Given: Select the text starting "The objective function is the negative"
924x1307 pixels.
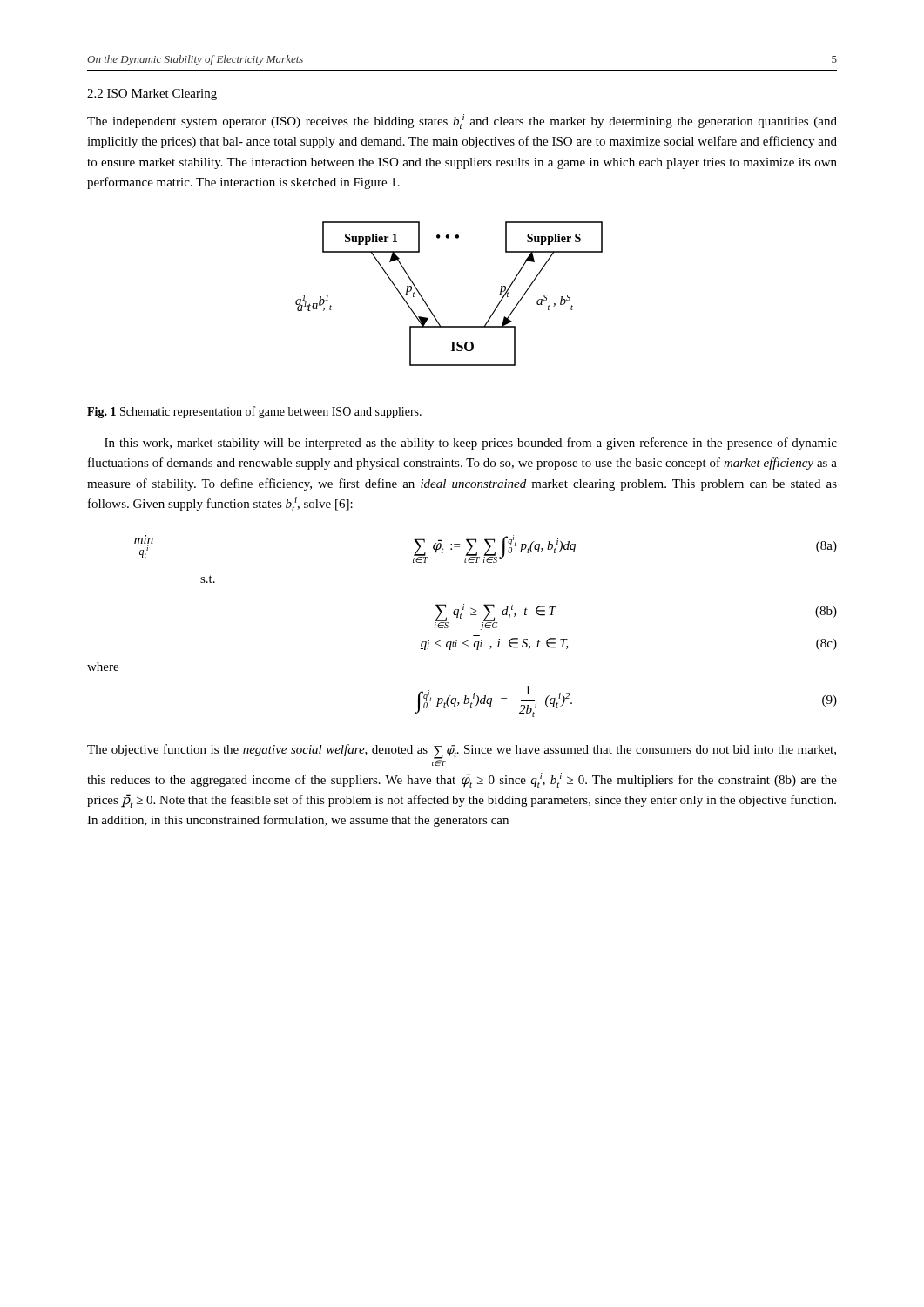Looking at the screenshot, I should (462, 779).
